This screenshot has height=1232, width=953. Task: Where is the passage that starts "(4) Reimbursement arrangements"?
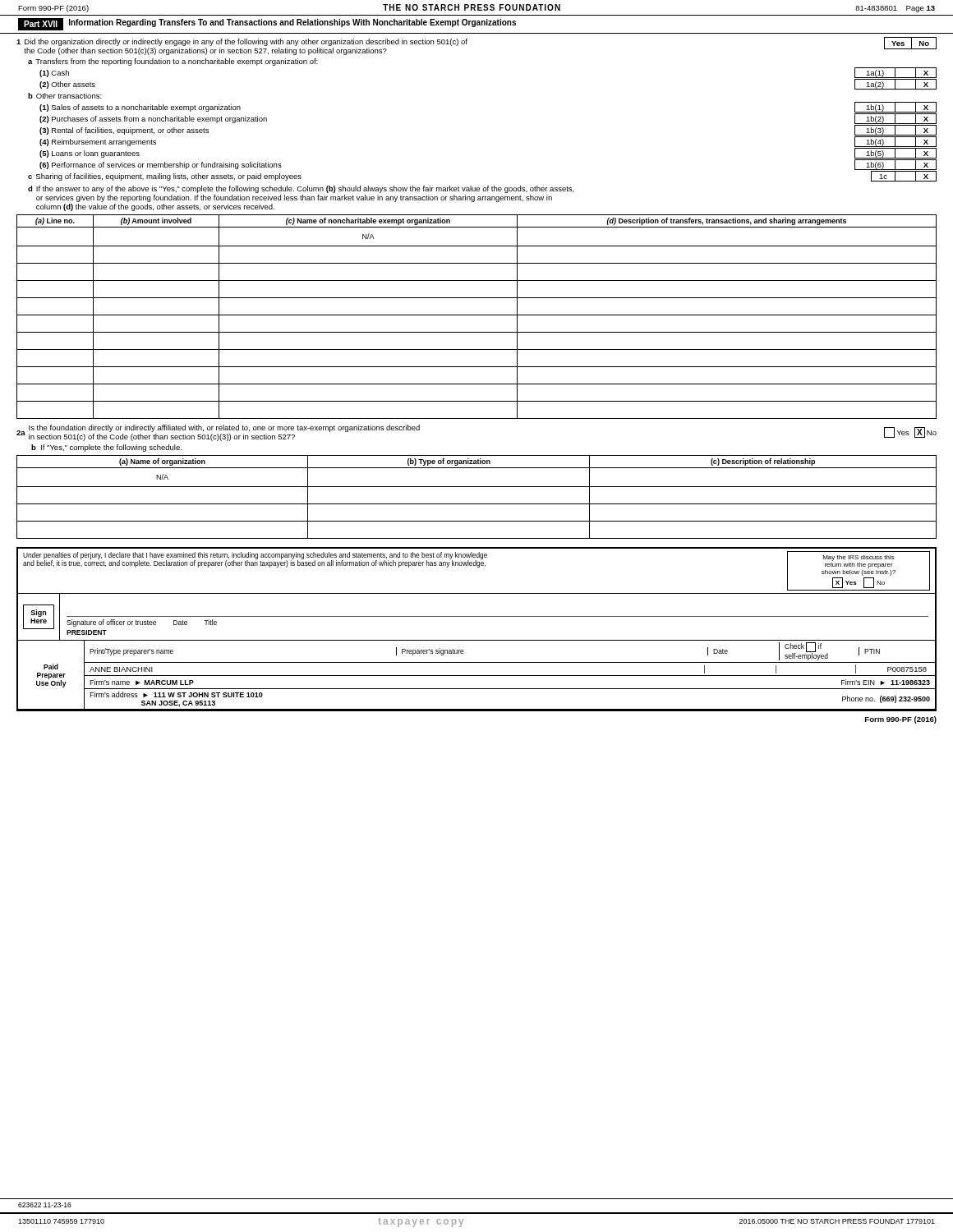coord(106,142)
